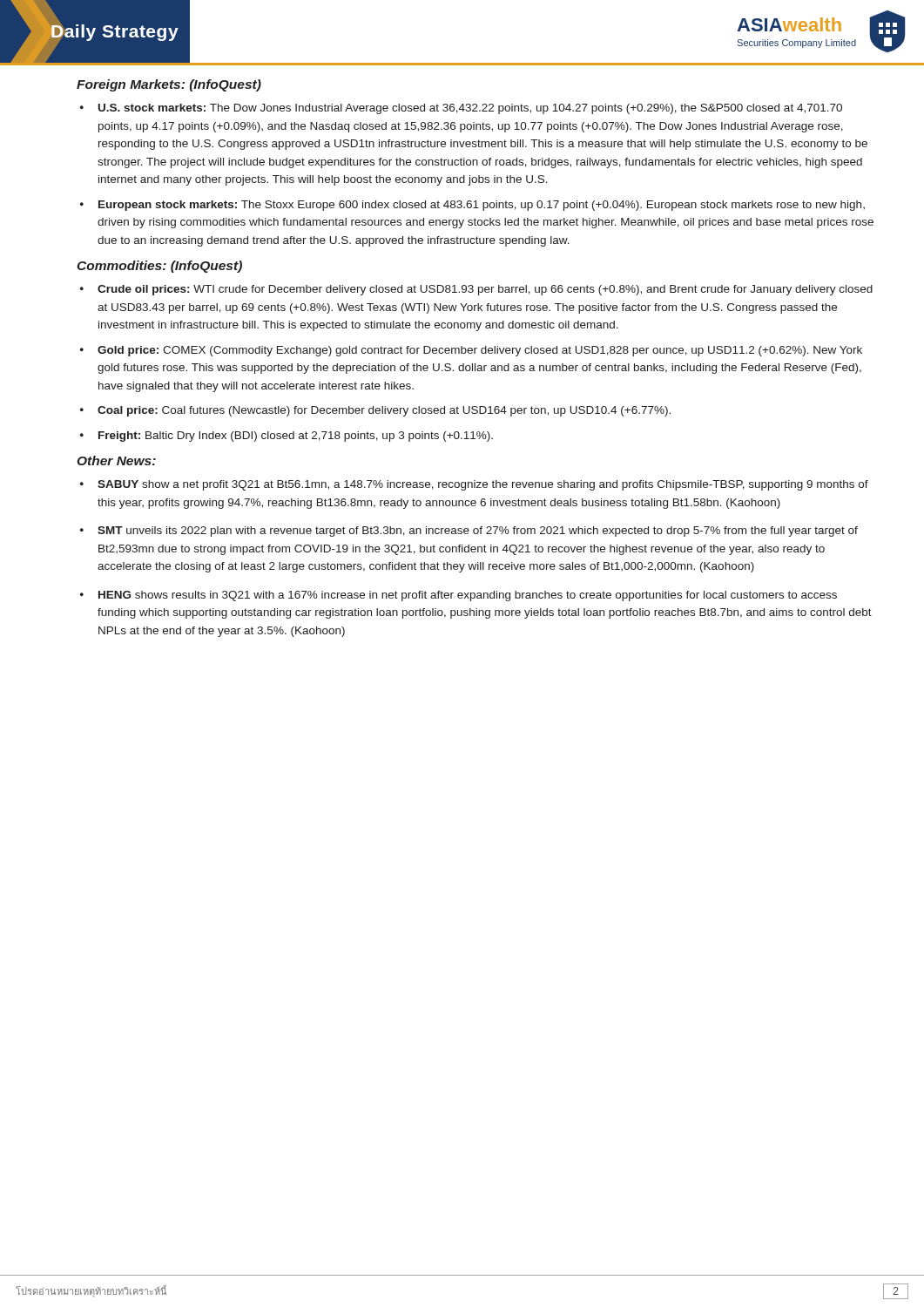Navigate to the element starting "● SMT unveils its 2022"
The image size is (924, 1307).
pyautogui.click(x=468, y=548)
